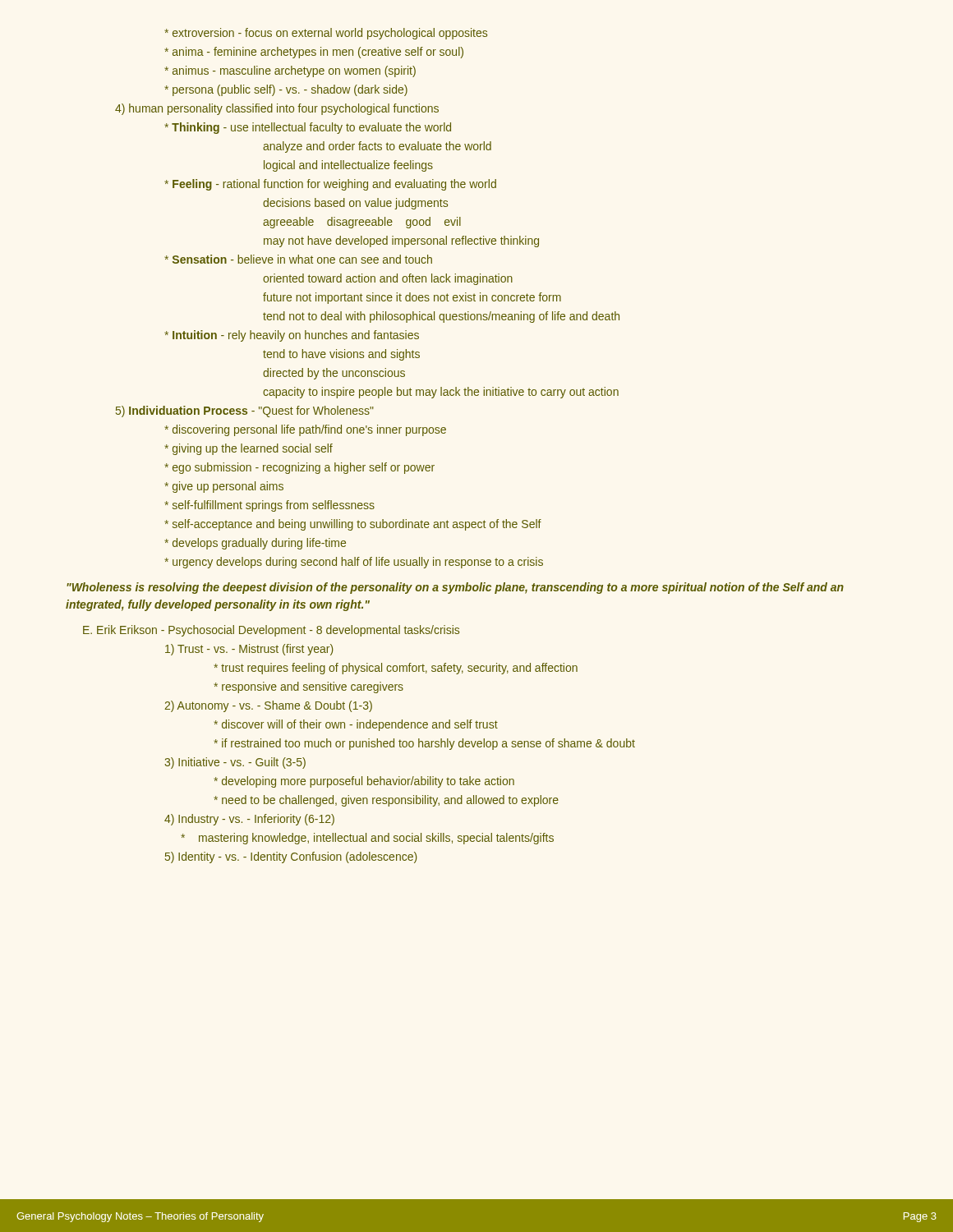
Task: Find the block on this page that starts "giving up the"
Action: 248,448
